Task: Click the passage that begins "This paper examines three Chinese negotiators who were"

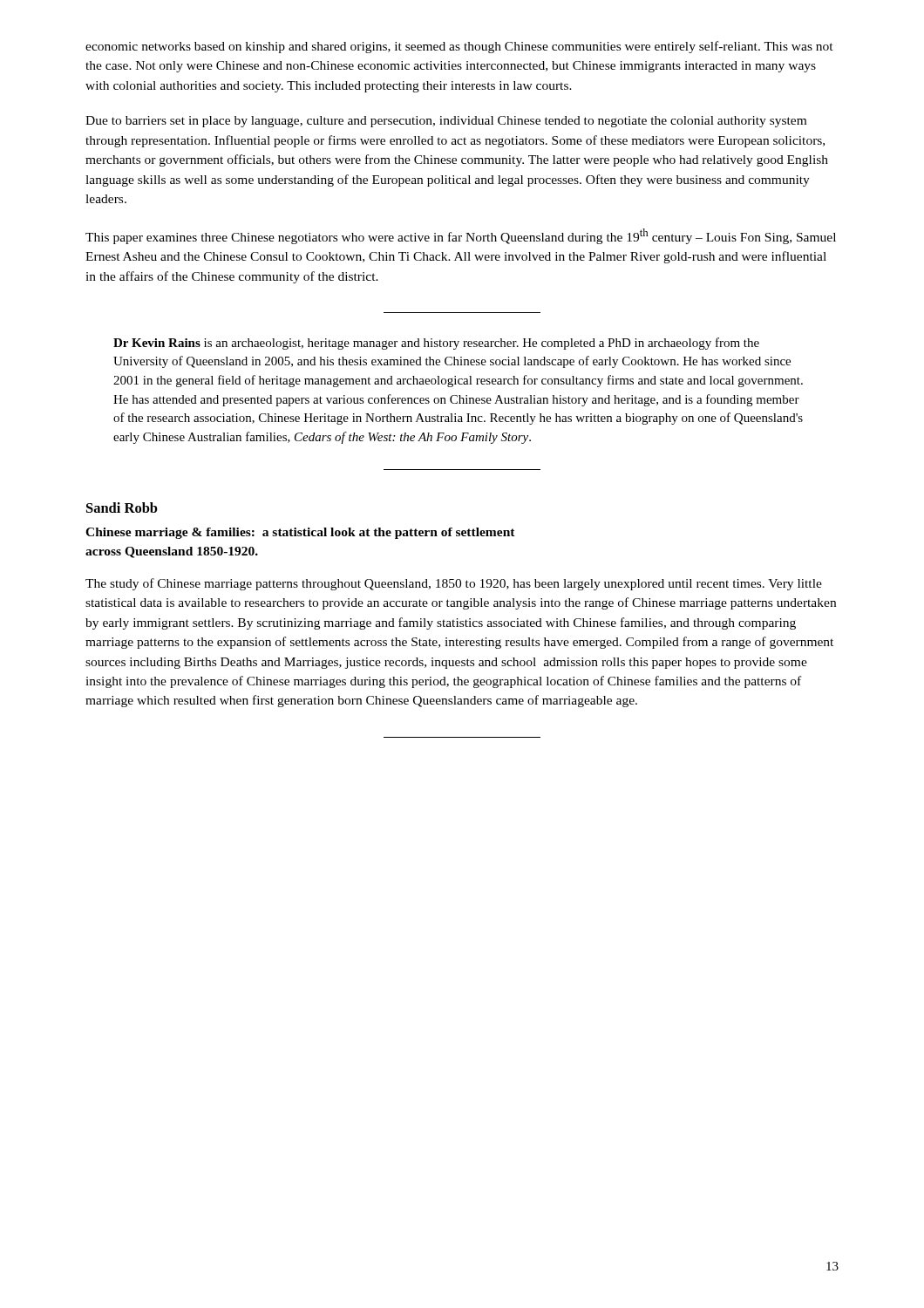Action: point(461,254)
